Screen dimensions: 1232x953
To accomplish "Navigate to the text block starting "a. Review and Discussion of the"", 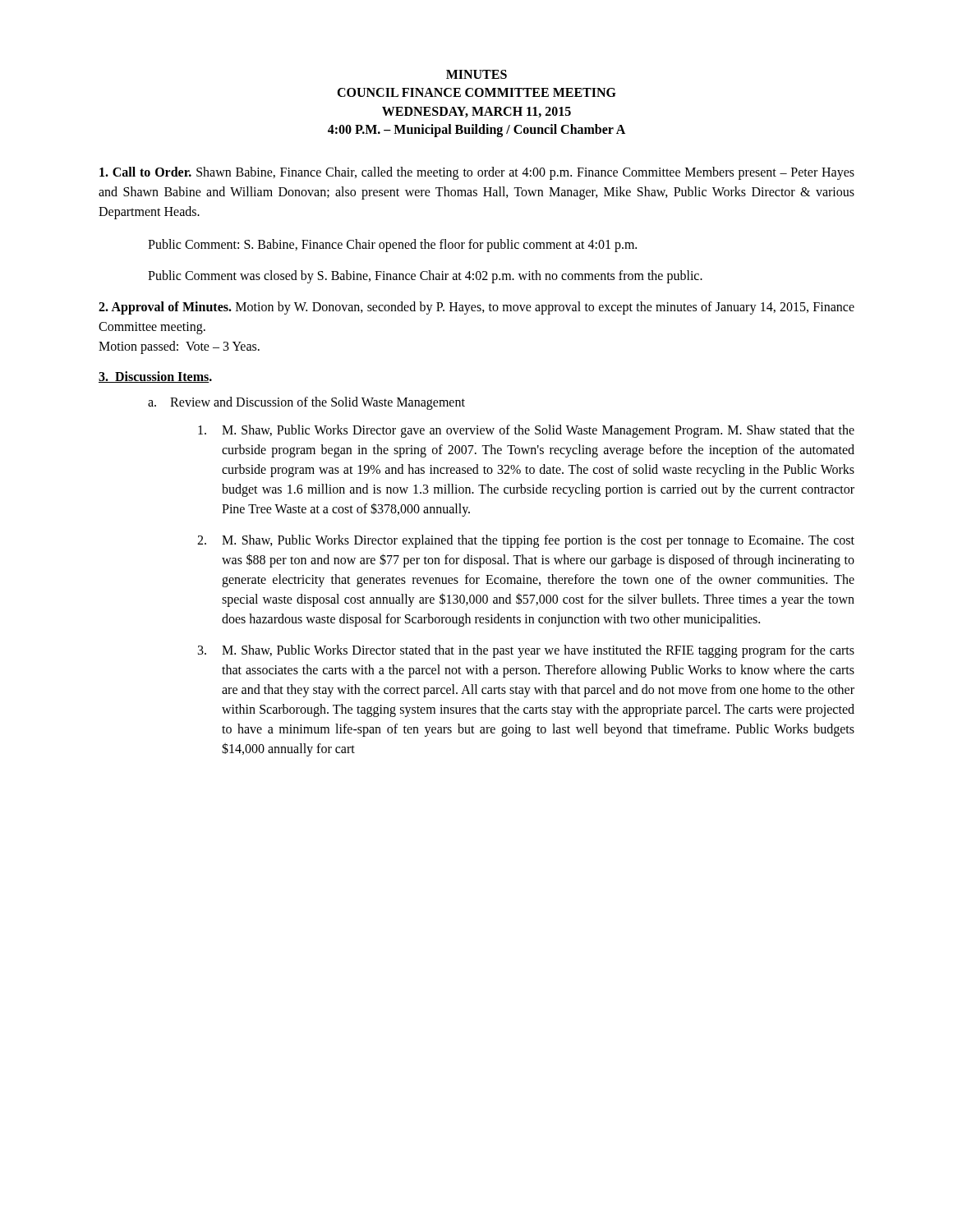I will [306, 402].
